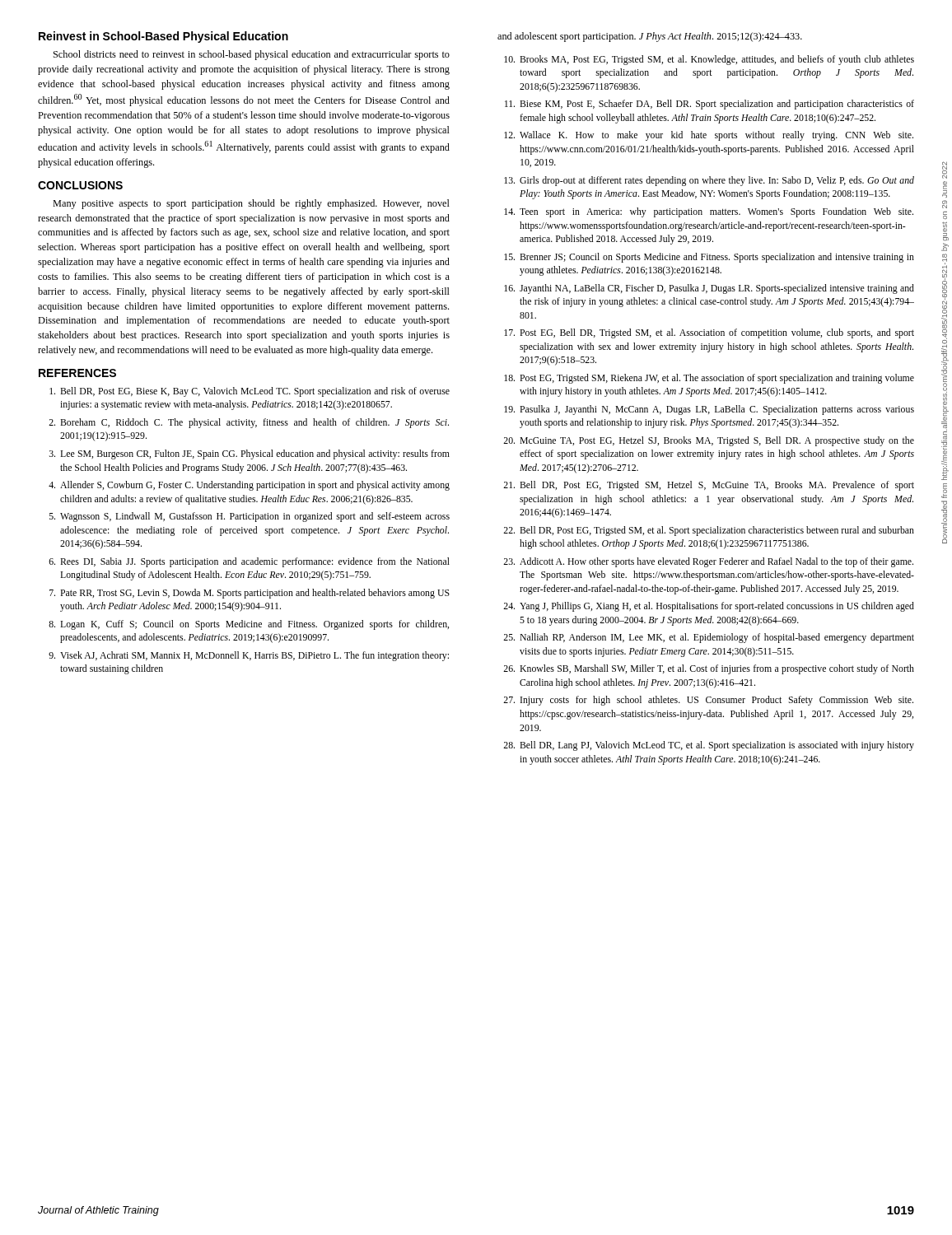Click on the passage starting "25. Nalliah RP, Anderson IM, Lee MK, et"
The height and width of the screenshot is (1235, 952).
pos(706,645)
